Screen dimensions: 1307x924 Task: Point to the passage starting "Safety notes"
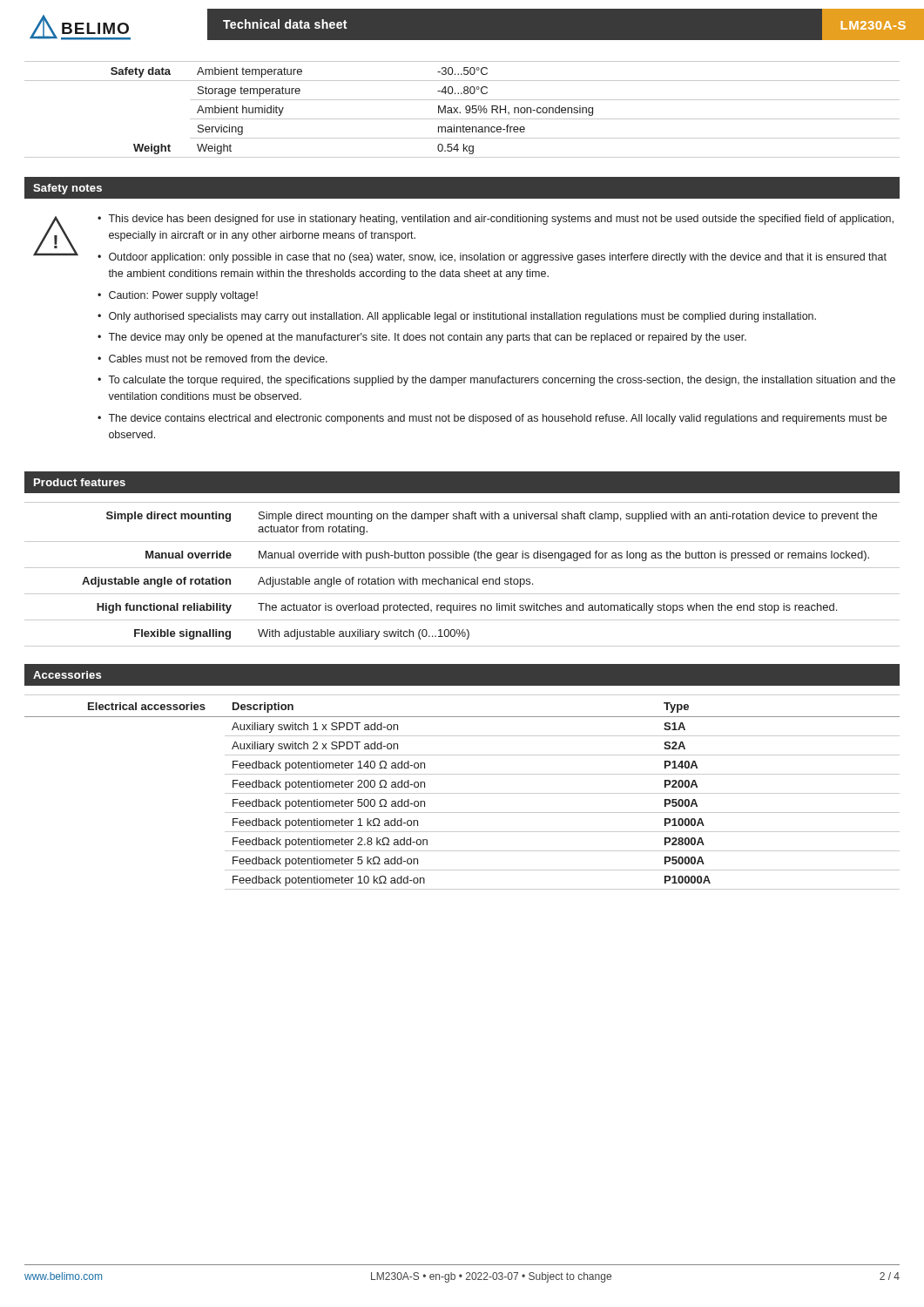pos(68,188)
